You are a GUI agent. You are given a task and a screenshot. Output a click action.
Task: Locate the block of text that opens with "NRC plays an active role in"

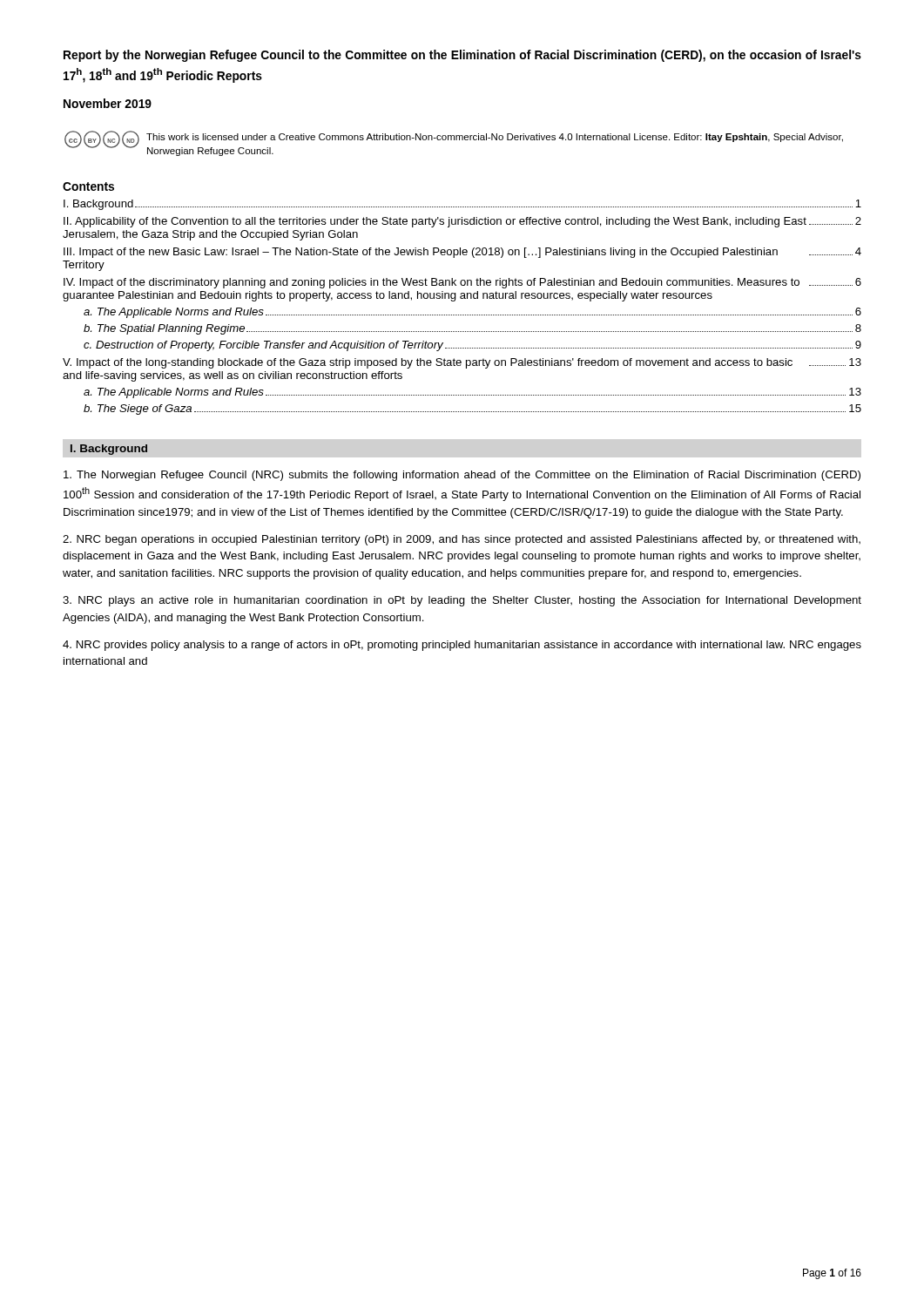[462, 609]
